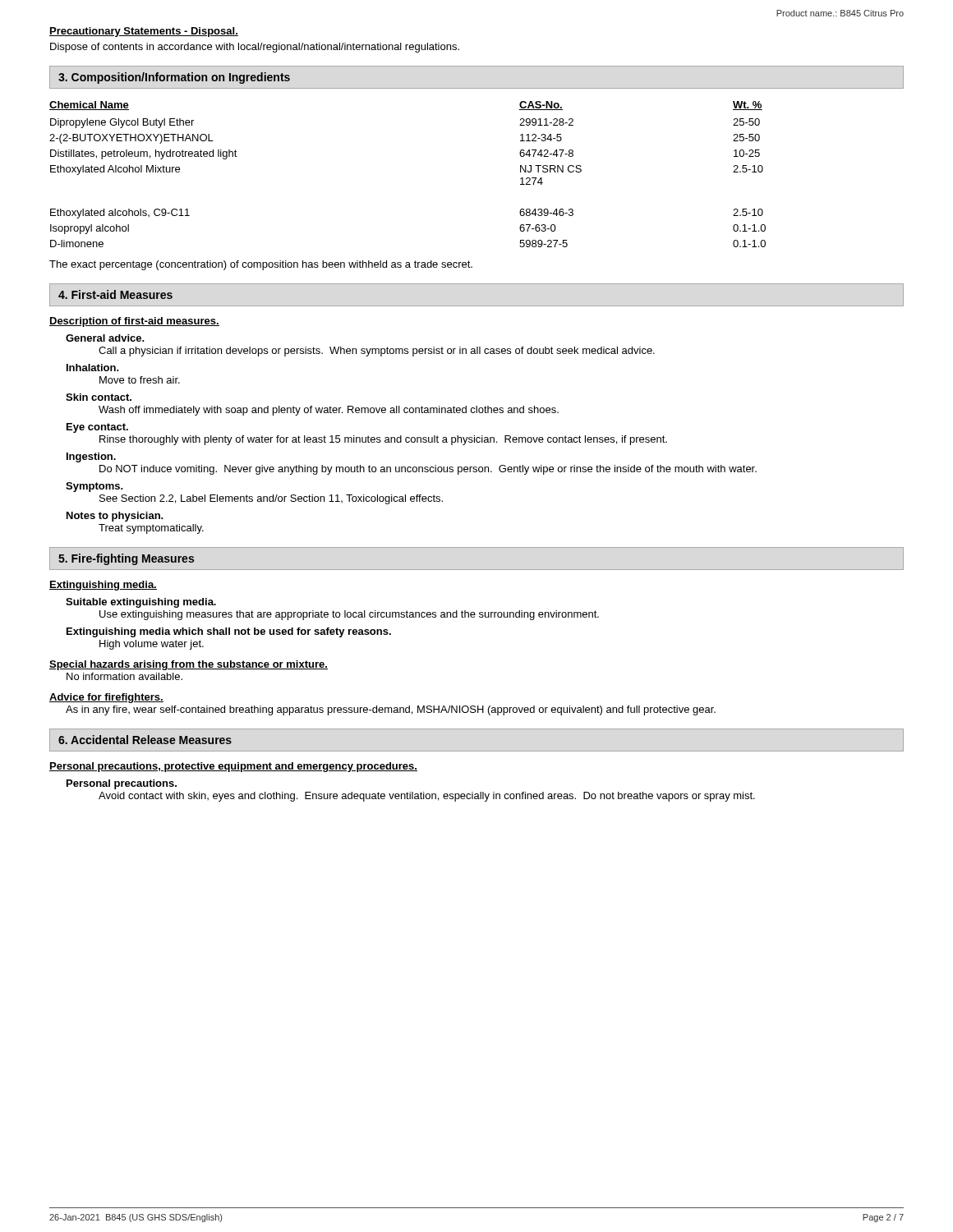Locate the element starting "4. First-aid Measures"
Image resolution: width=953 pixels, height=1232 pixels.
[x=116, y=295]
